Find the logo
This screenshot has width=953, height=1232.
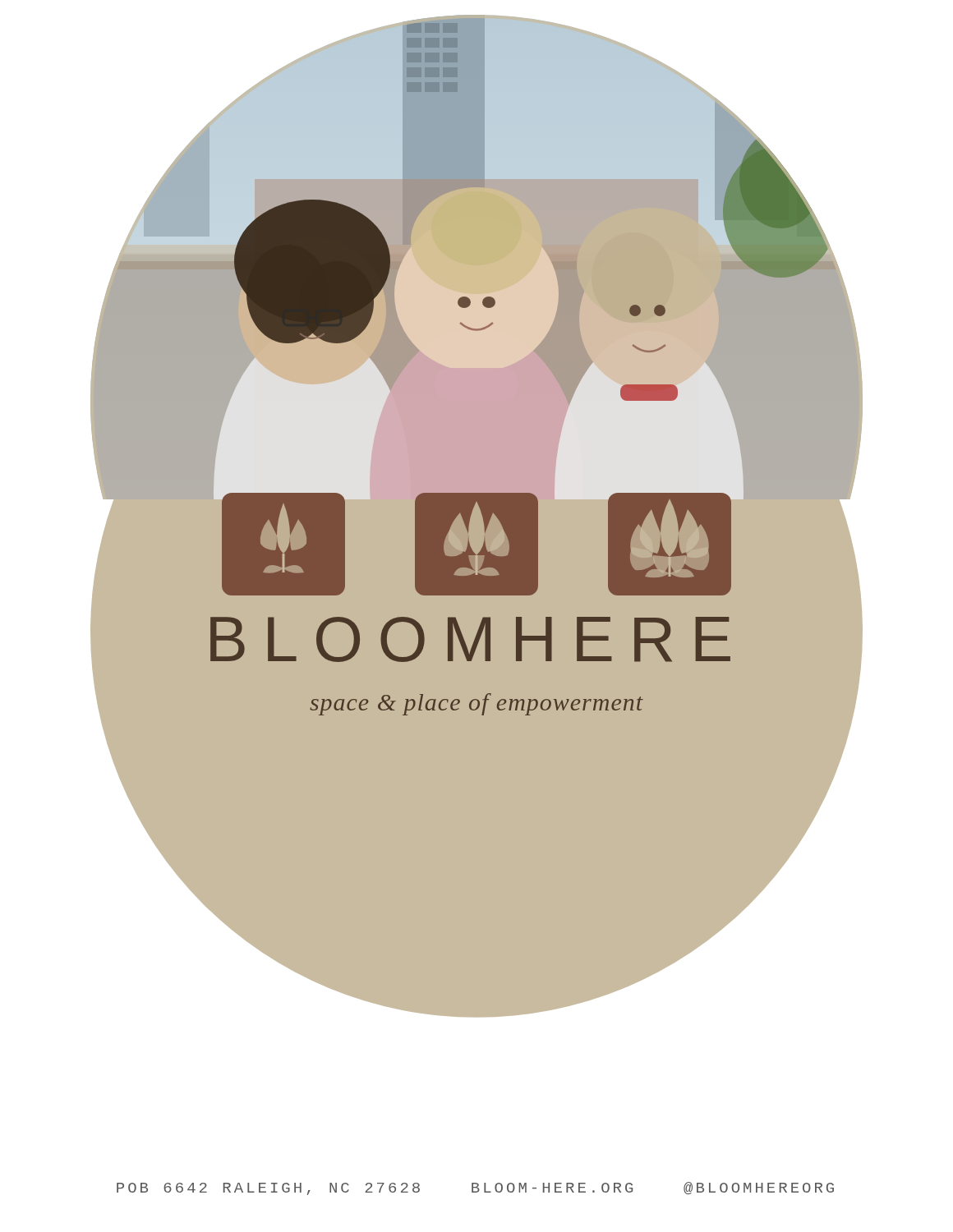pyautogui.click(x=476, y=641)
